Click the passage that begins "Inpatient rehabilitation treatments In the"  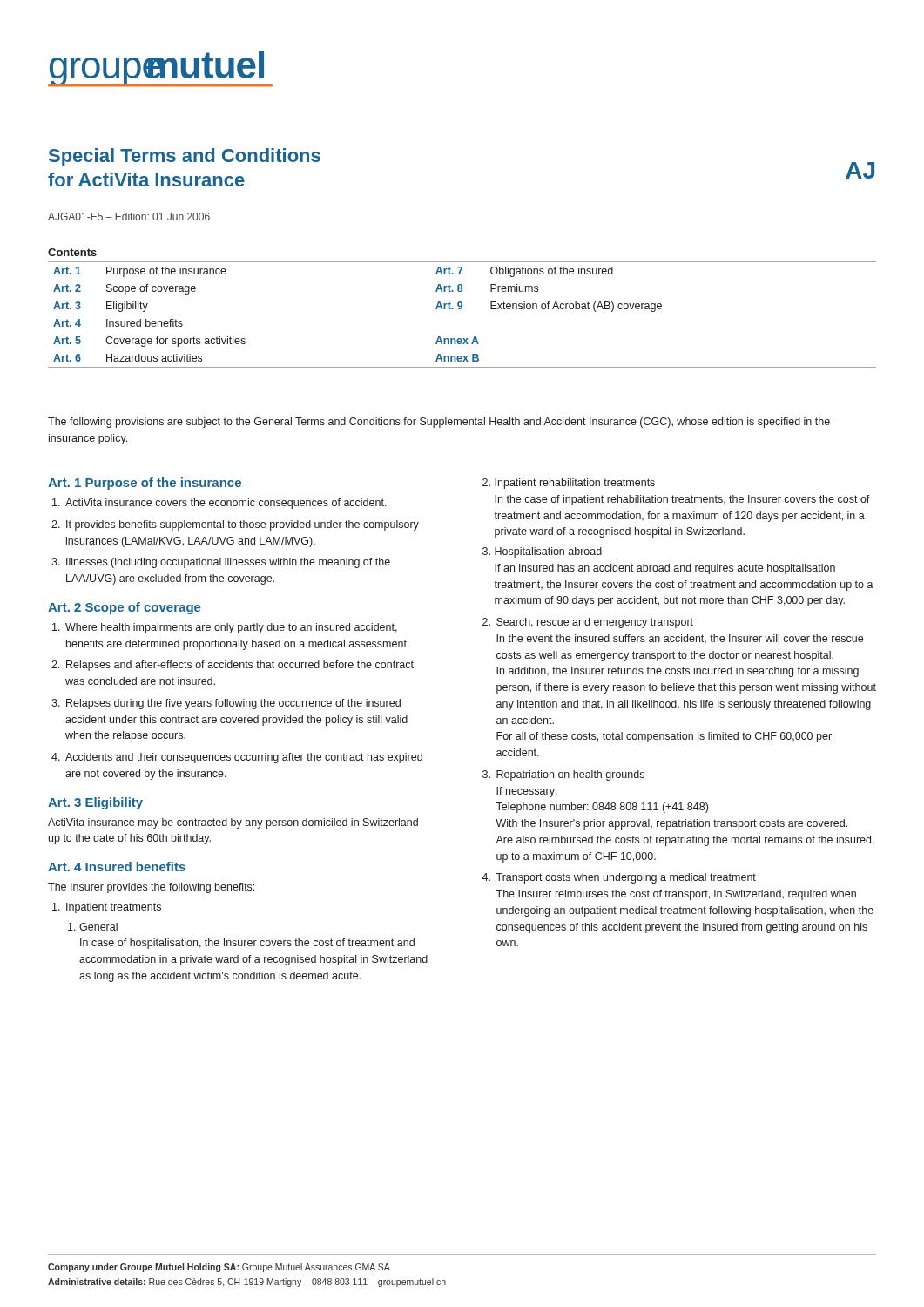point(682,507)
